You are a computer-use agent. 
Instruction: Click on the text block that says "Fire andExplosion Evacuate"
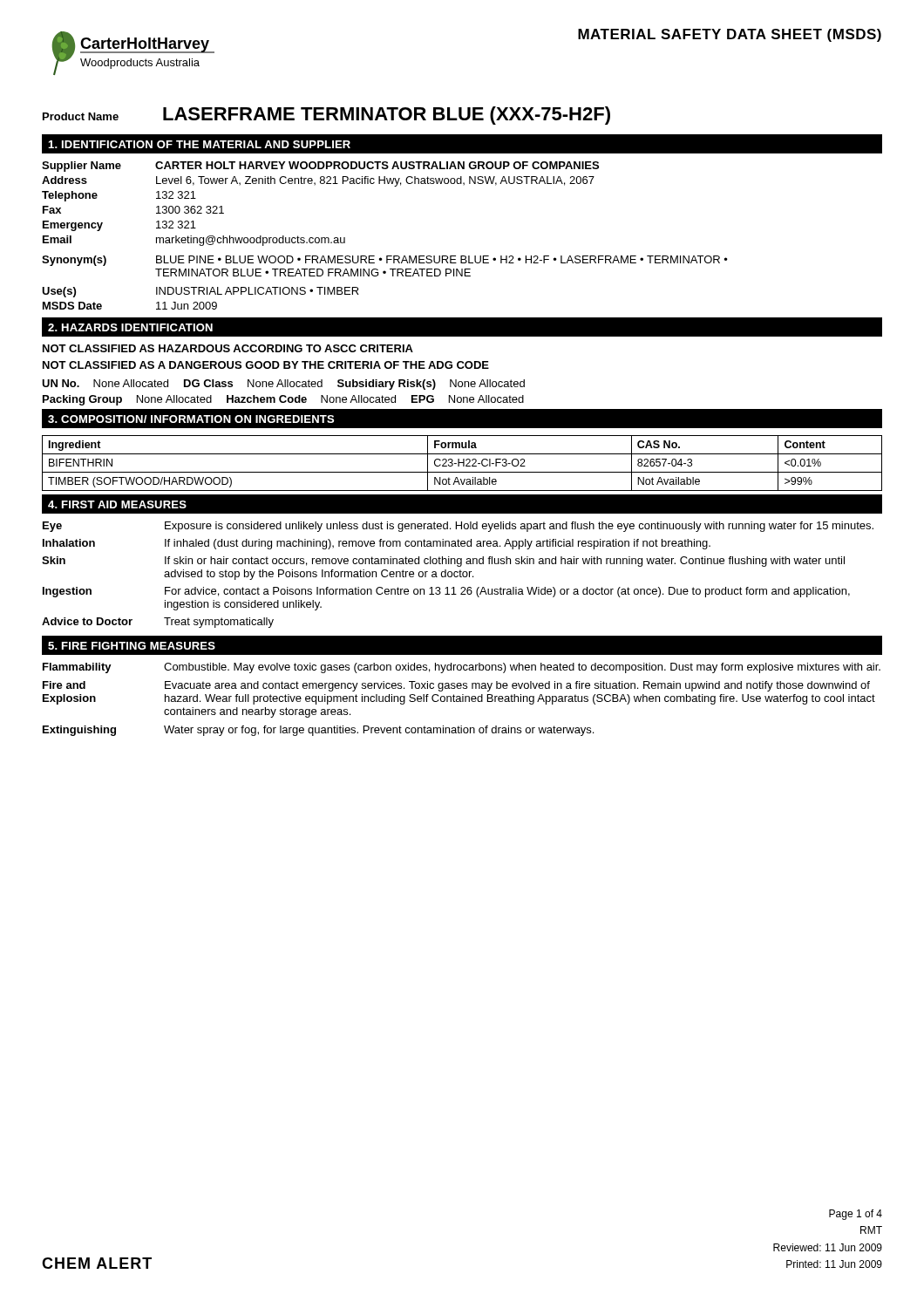point(462,698)
